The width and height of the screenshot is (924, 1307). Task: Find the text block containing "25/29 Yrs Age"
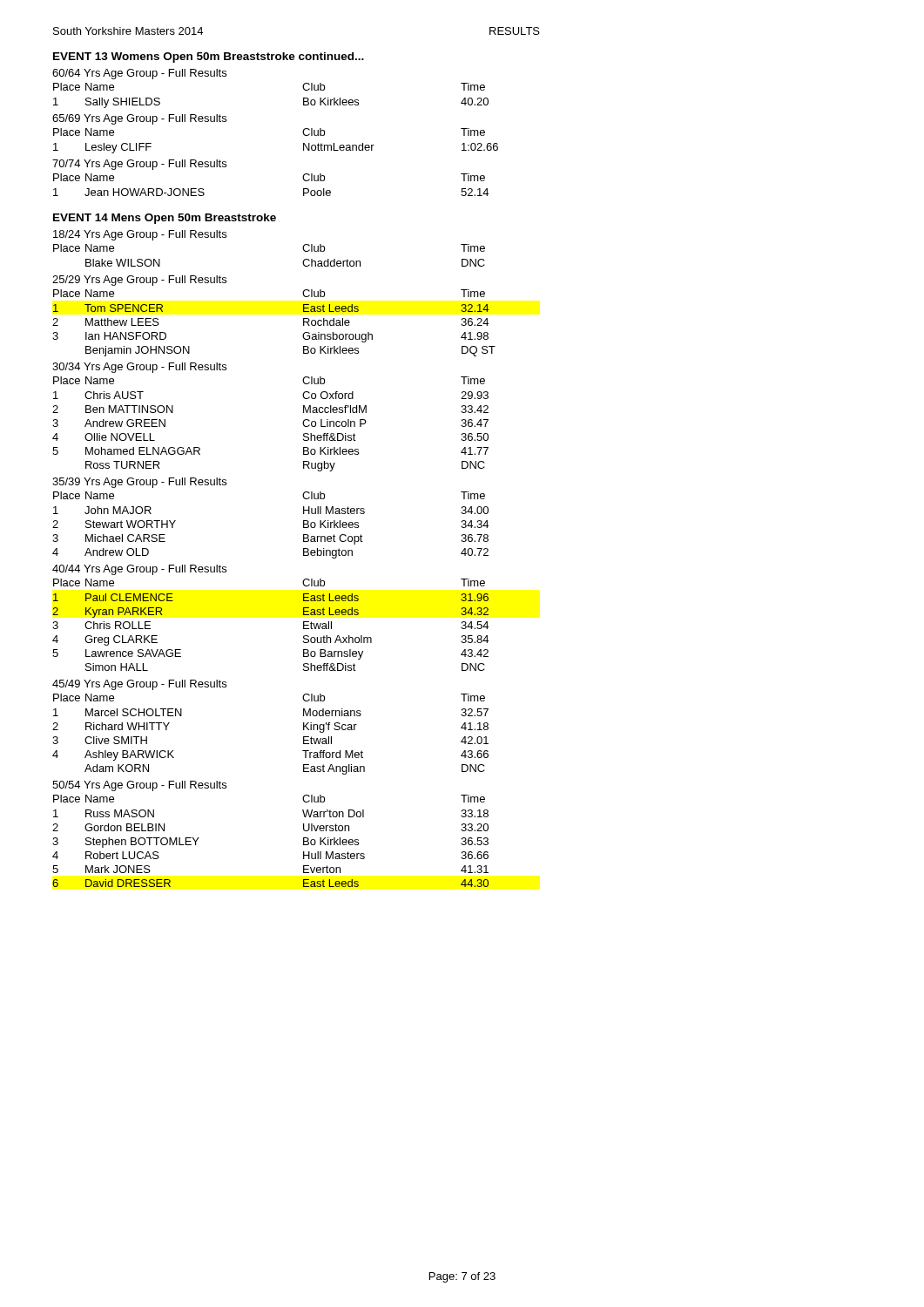click(140, 279)
